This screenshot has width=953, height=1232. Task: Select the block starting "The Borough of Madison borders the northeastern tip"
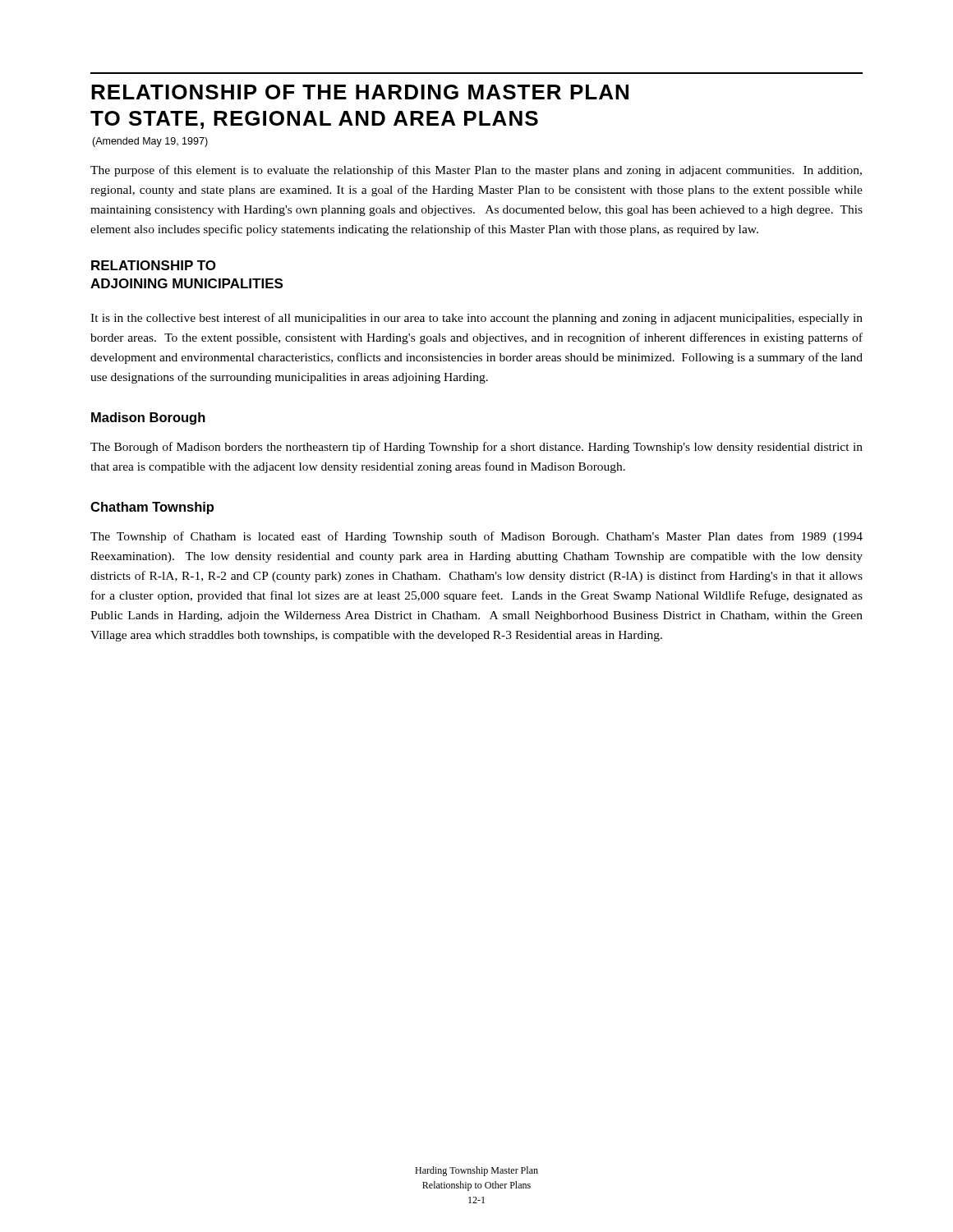pyautogui.click(x=476, y=457)
